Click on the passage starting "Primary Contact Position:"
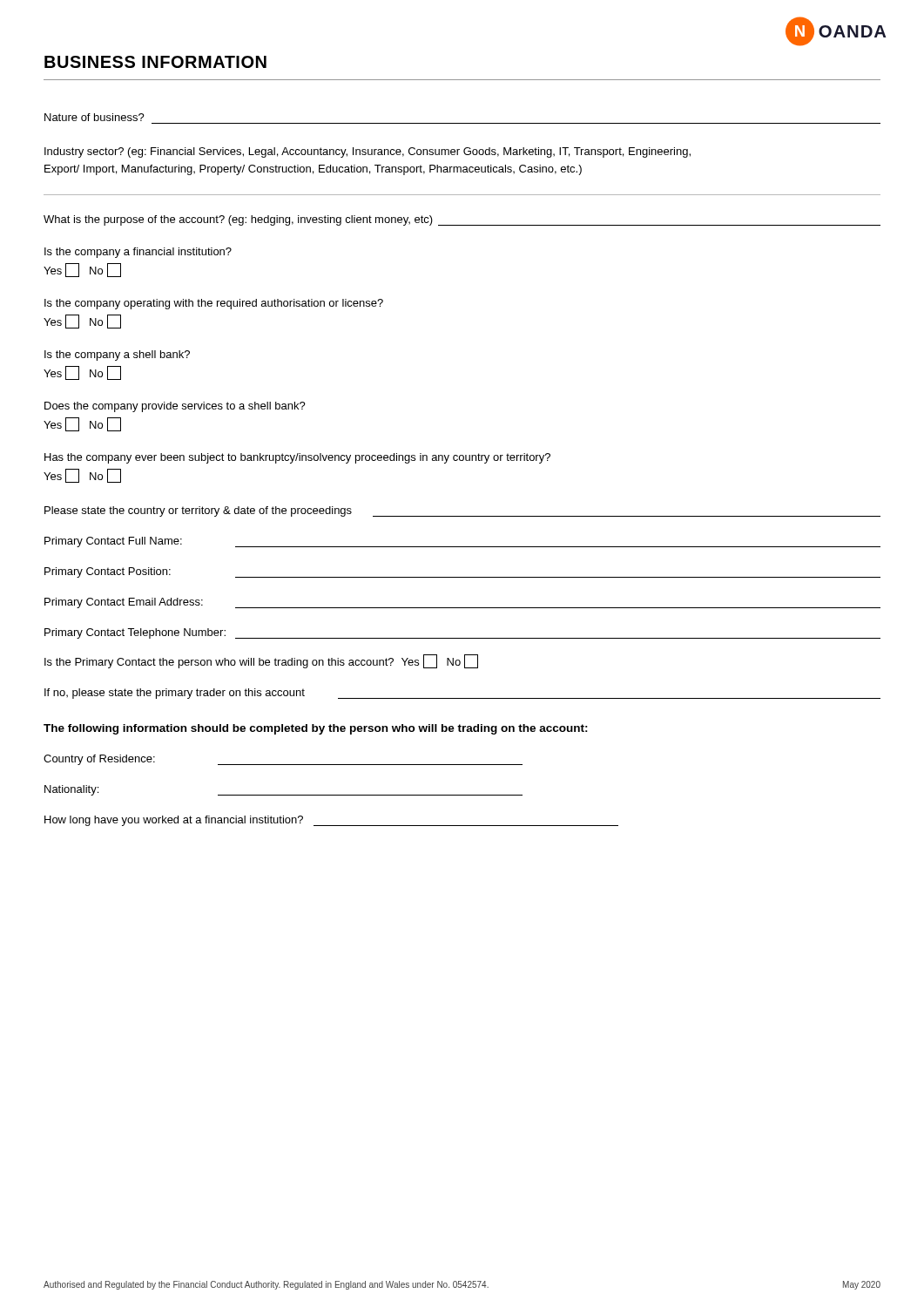Image resolution: width=924 pixels, height=1307 pixels. point(462,570)
